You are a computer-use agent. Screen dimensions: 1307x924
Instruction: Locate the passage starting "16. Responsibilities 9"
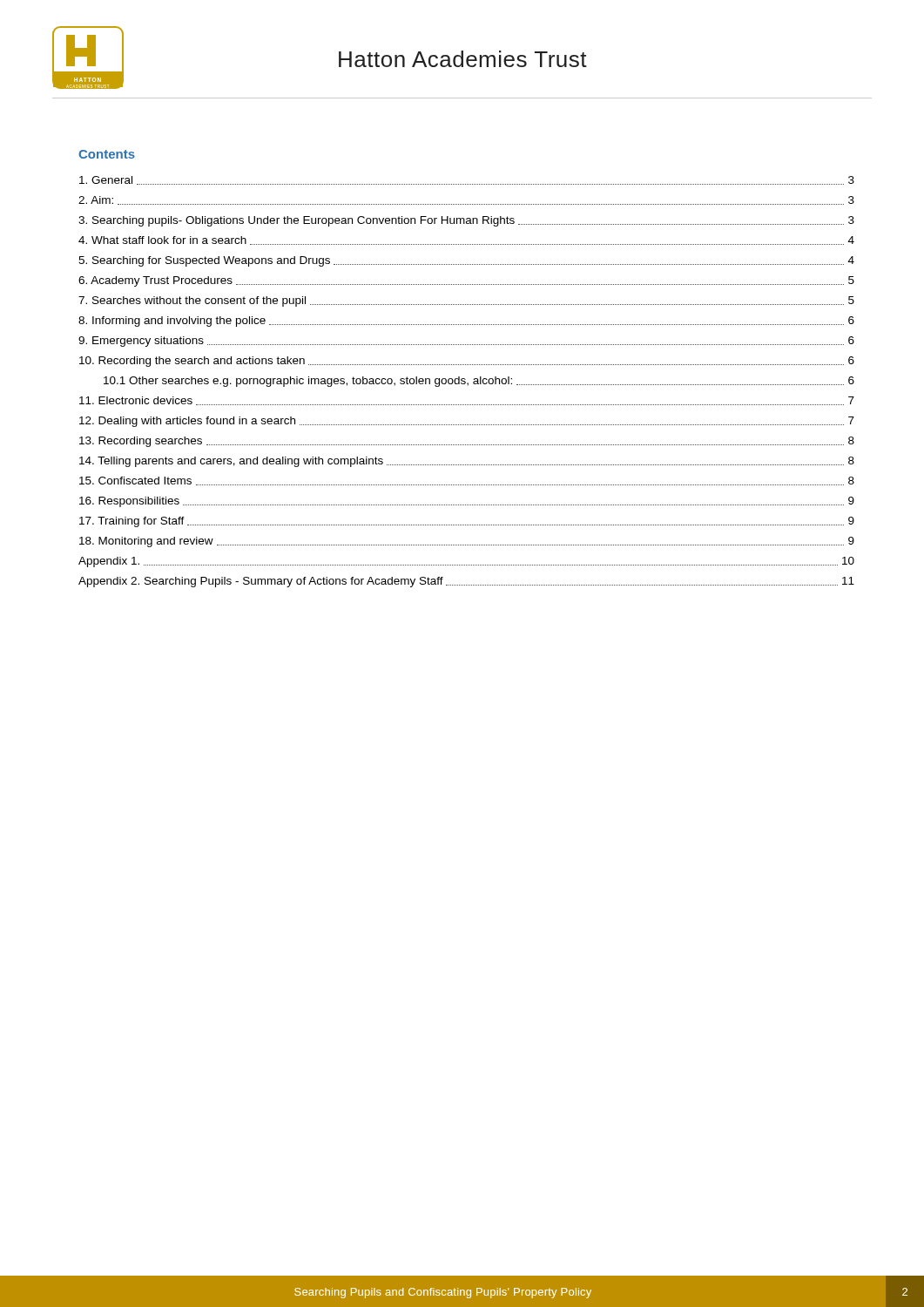tap(466, 501)
